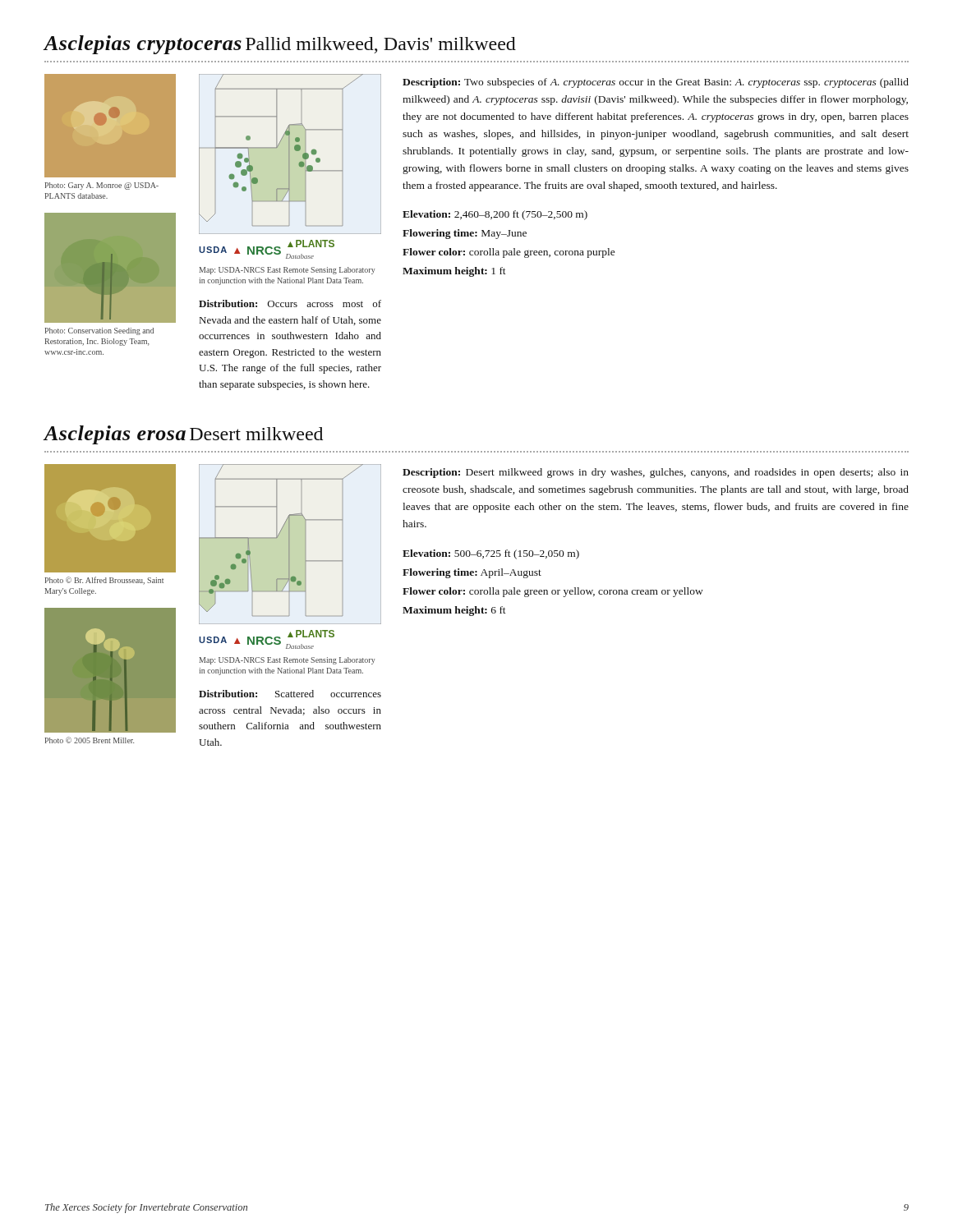
Task: Click on the title that reads "Asclepias erosa Desert milkweed"
Action: pyautogui.click(x=184, y=433)
